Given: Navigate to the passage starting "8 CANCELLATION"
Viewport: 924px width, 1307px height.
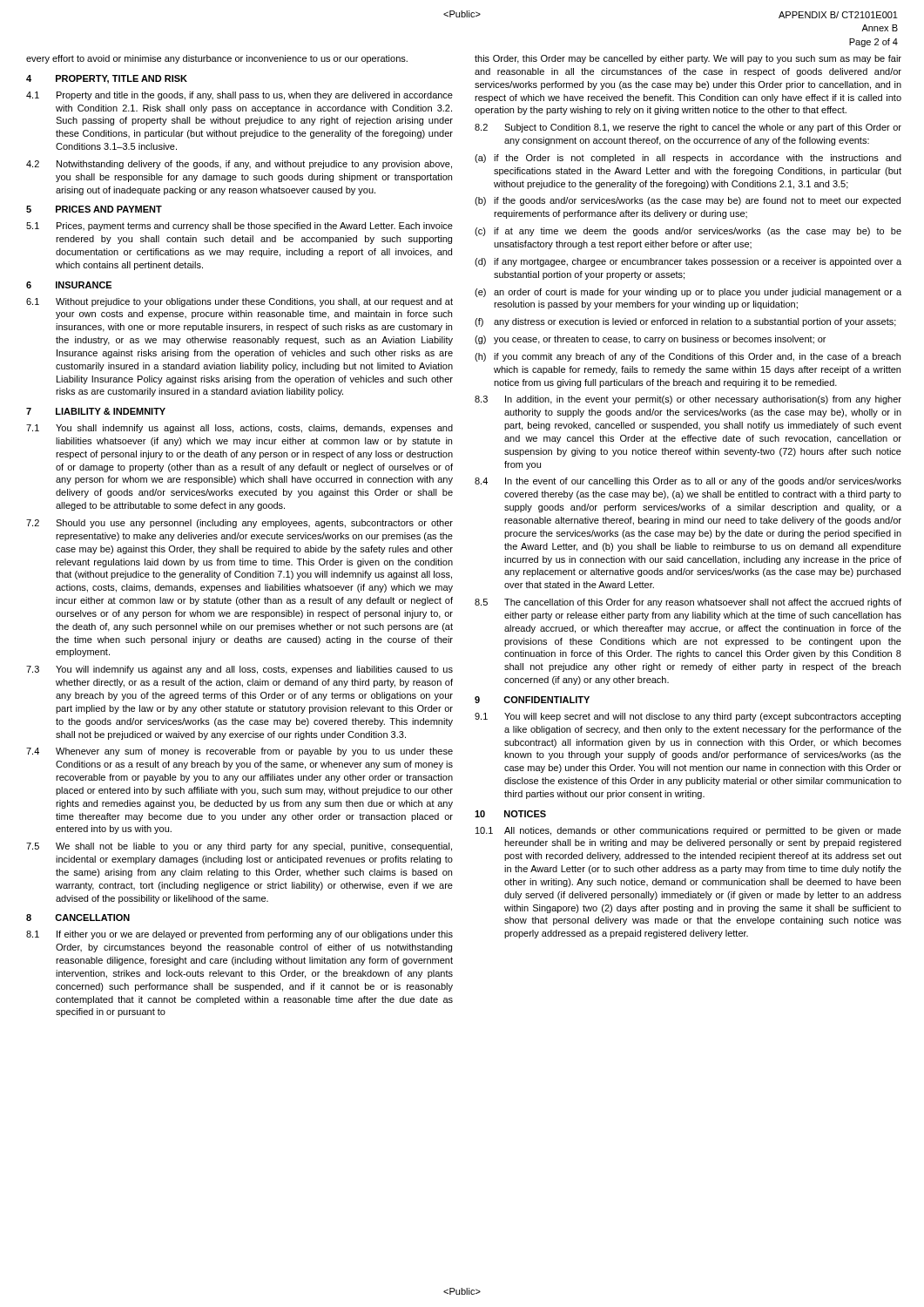Looking at the screenshot, I should point(78,918).
